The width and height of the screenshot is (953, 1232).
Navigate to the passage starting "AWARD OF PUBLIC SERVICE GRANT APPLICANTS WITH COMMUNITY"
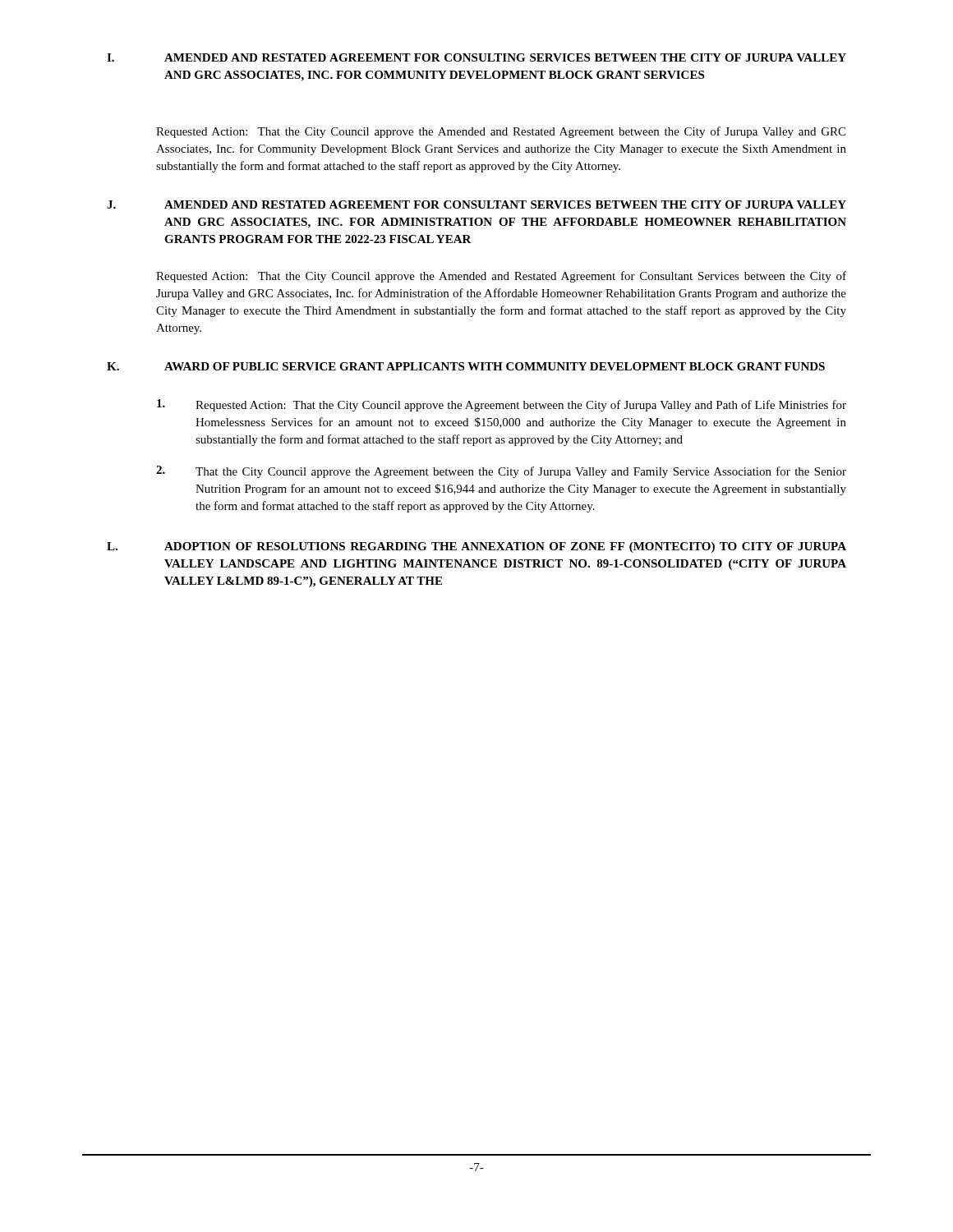pos(505,367)
